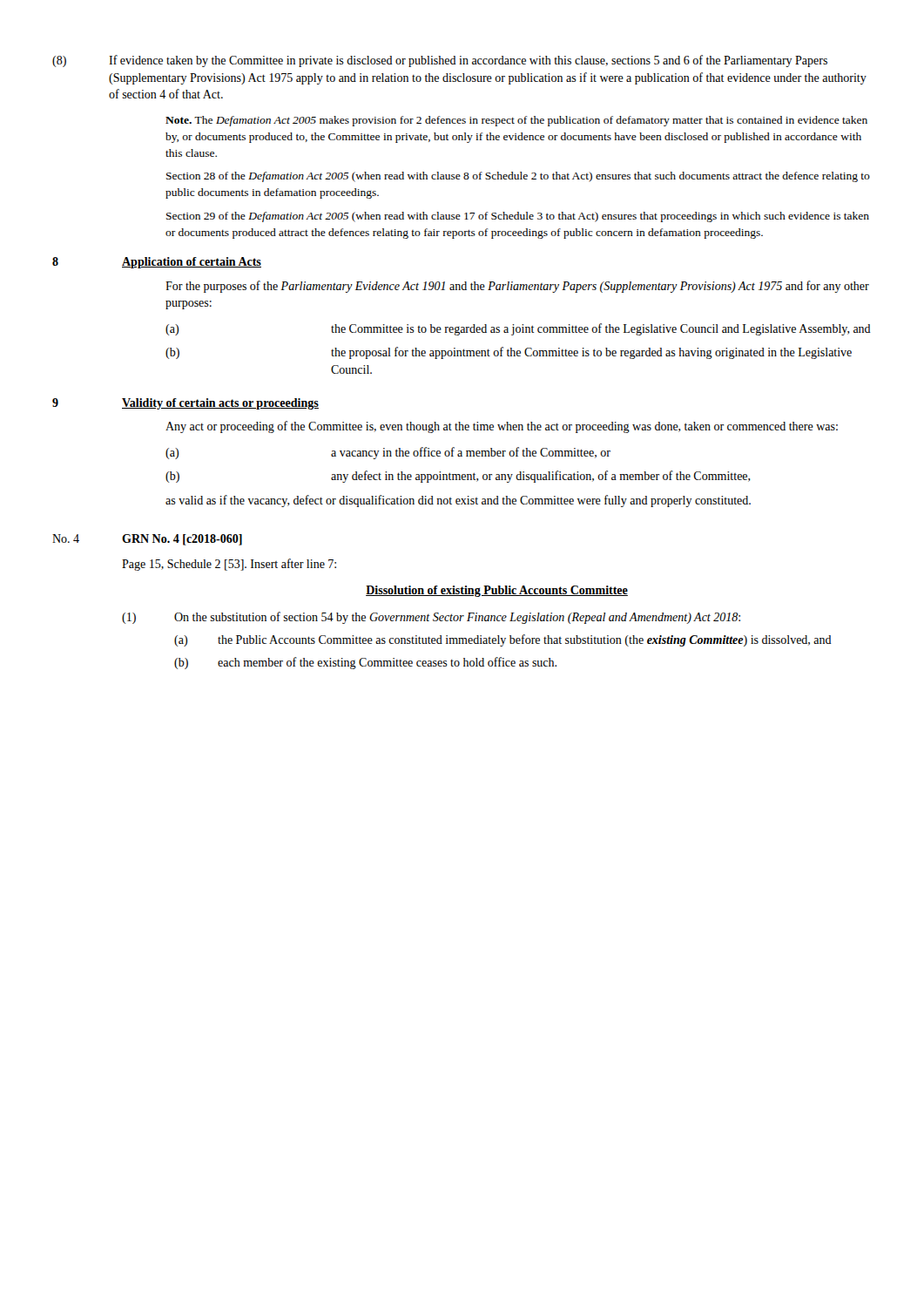Point to the block starting "Note. The Defamation Act"

point(519,137)
